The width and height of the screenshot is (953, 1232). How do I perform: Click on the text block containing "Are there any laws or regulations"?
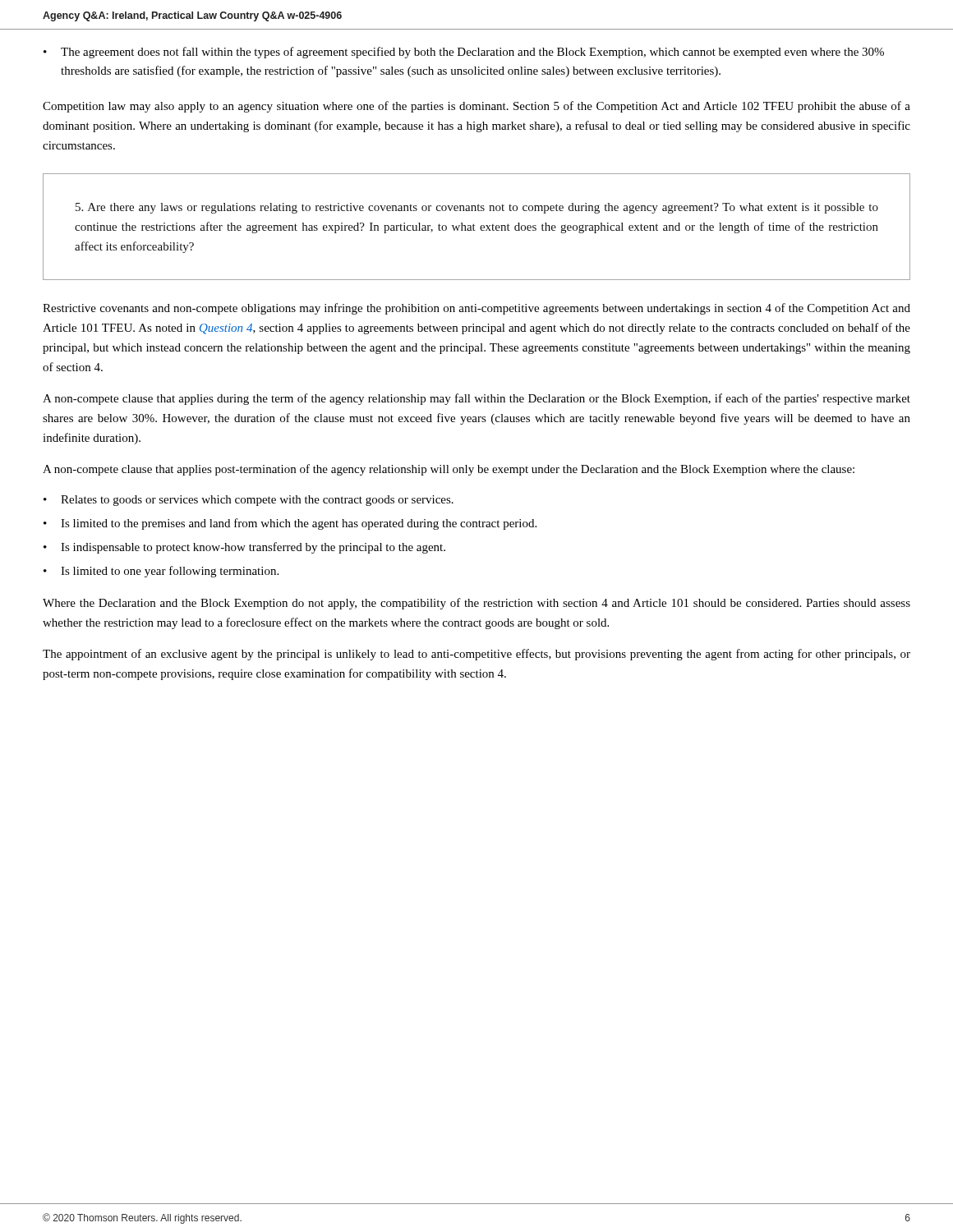point(476,226)
